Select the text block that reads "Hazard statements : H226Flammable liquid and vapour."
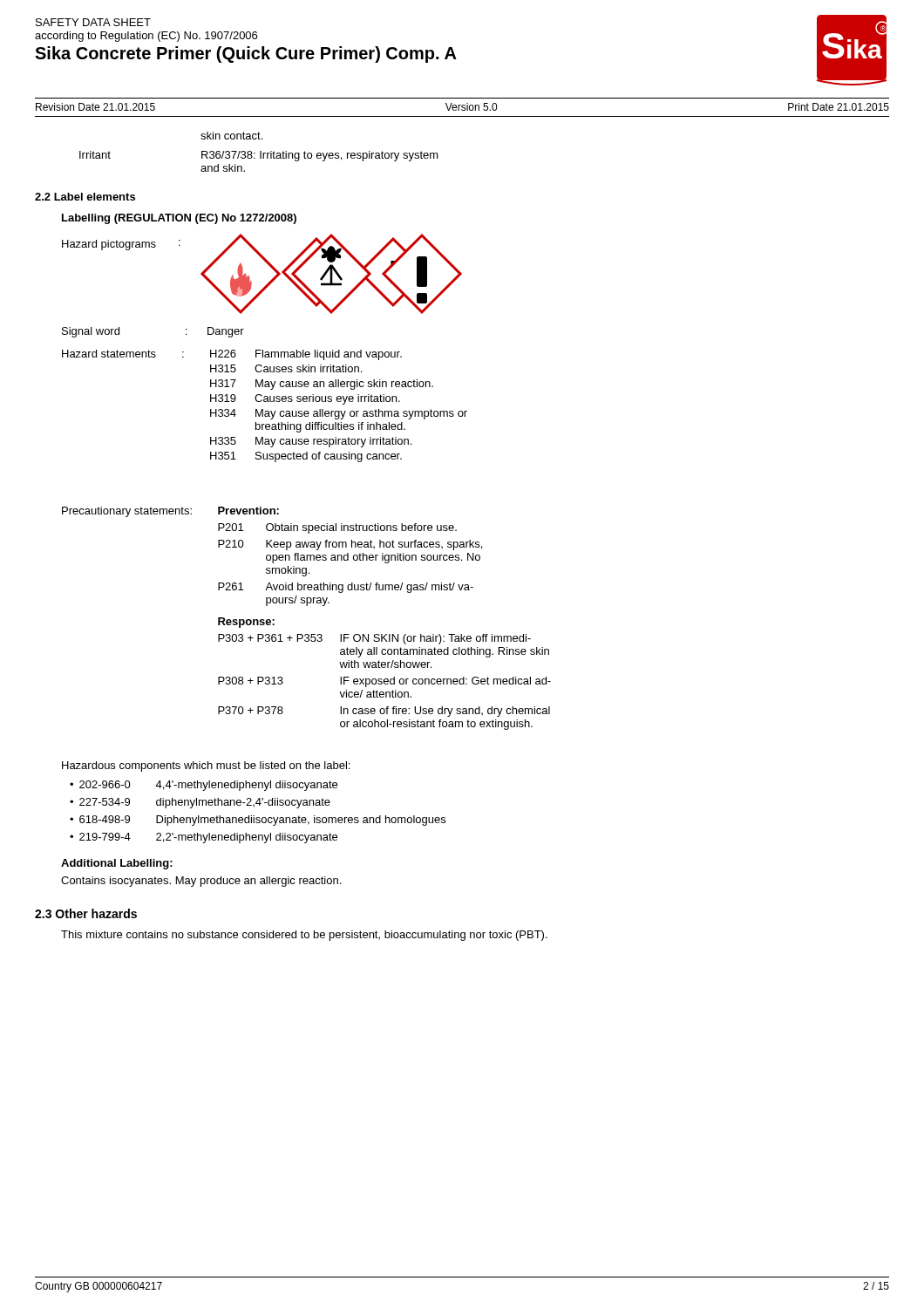924x1308 pixels. point(475,405)
